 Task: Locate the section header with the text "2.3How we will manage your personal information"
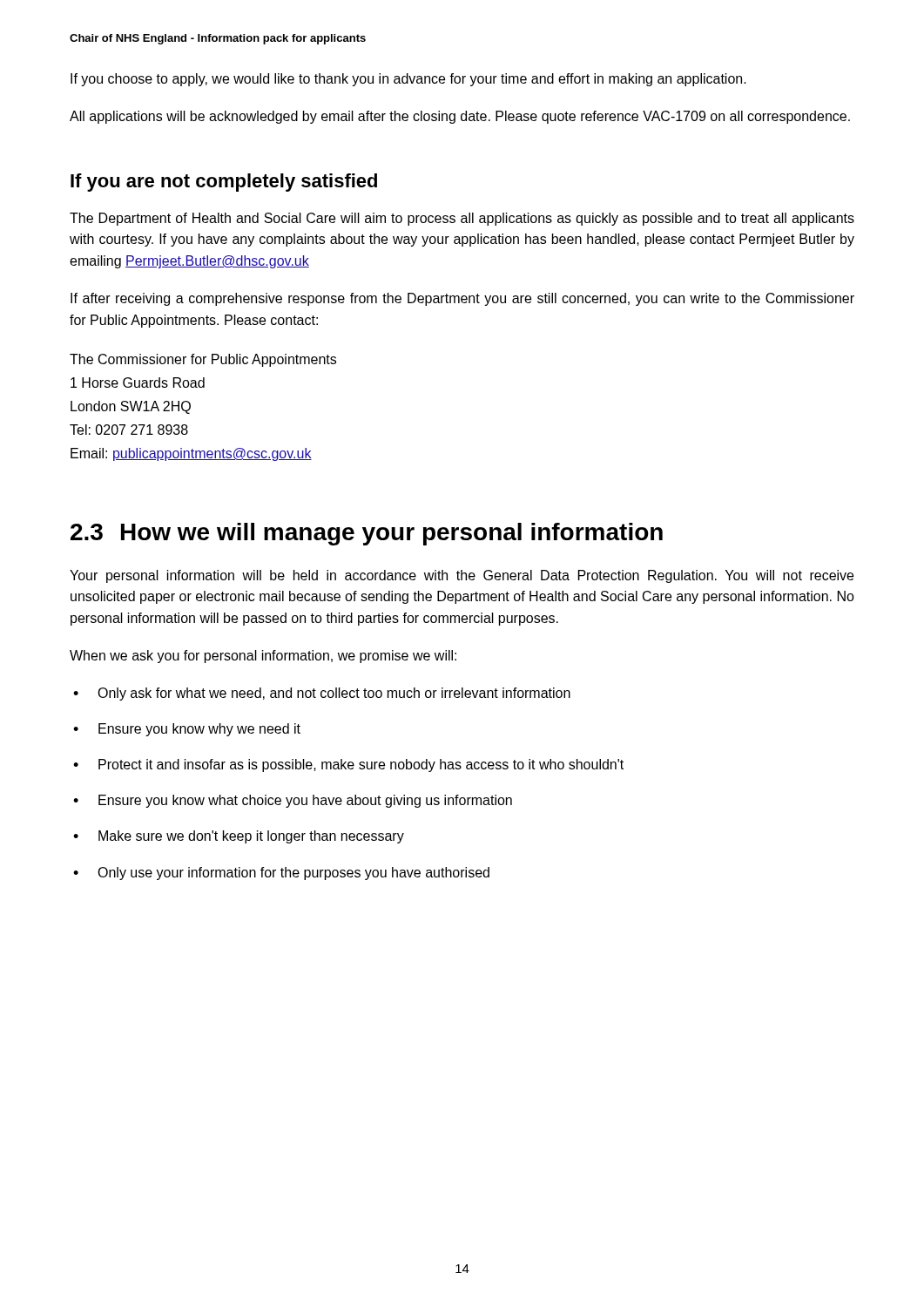367,531
